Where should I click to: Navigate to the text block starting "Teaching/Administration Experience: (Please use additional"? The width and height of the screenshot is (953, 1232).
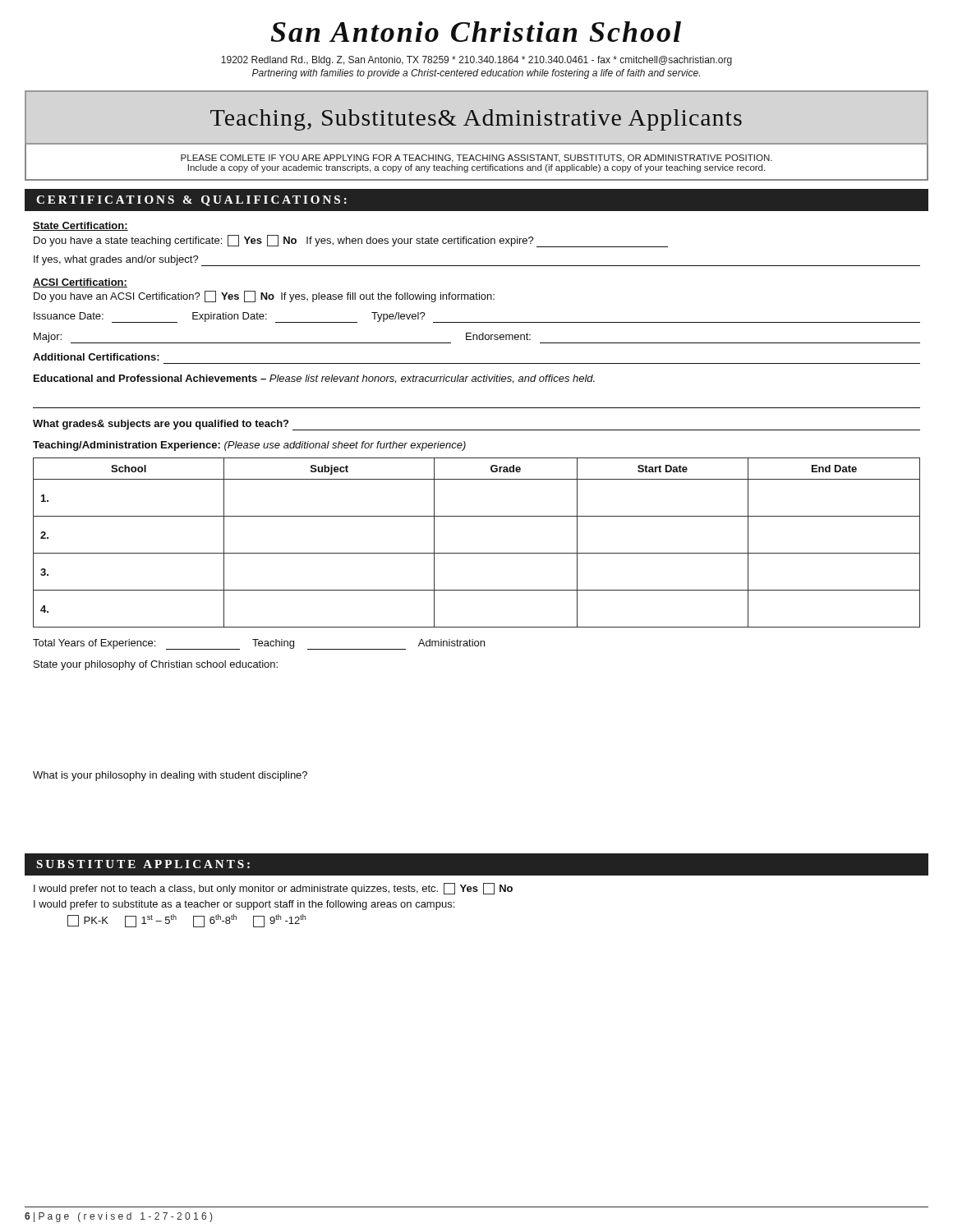(x=249, y=445)
